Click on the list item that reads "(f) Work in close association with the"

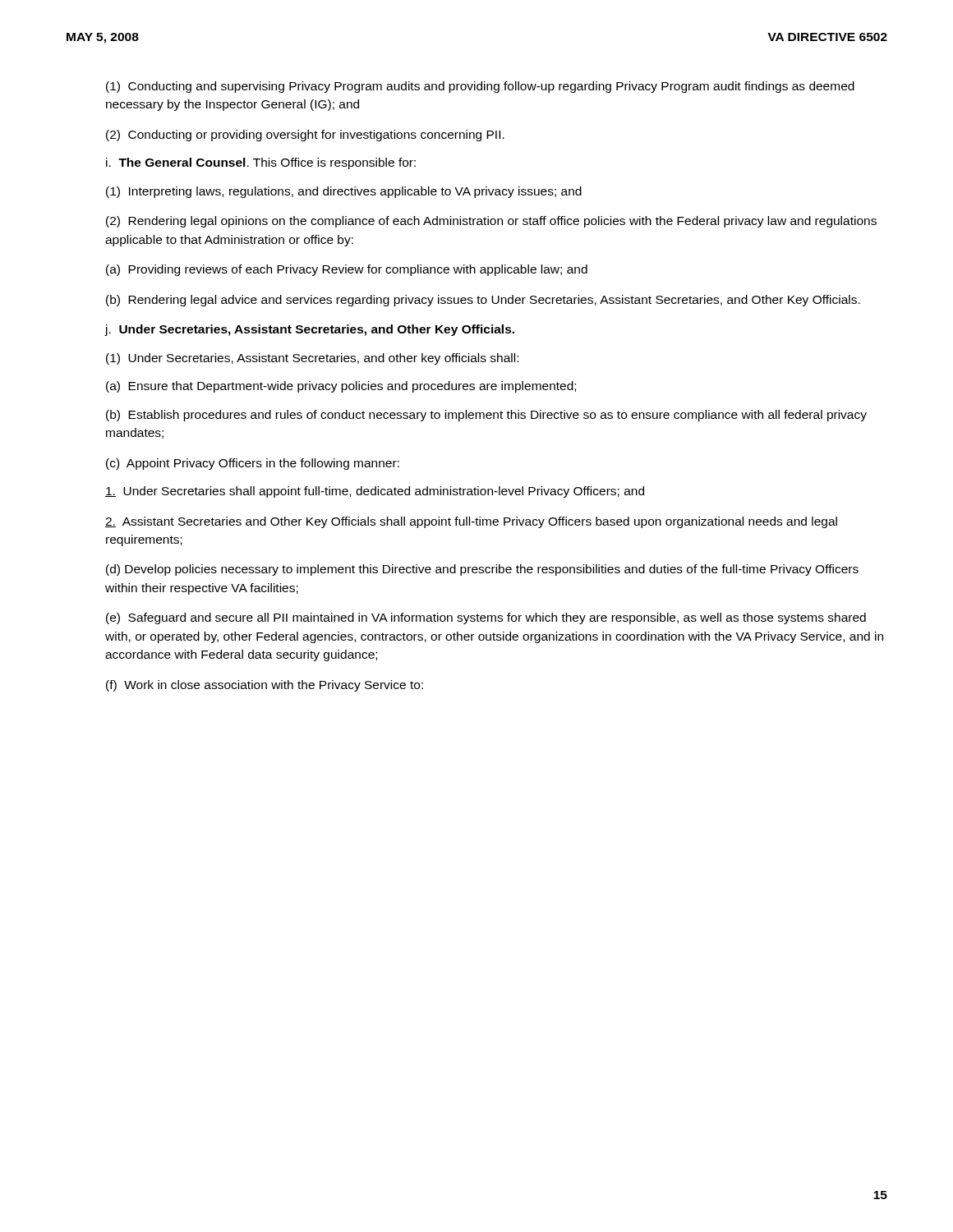pyautogui.click(x=265, y=684)
